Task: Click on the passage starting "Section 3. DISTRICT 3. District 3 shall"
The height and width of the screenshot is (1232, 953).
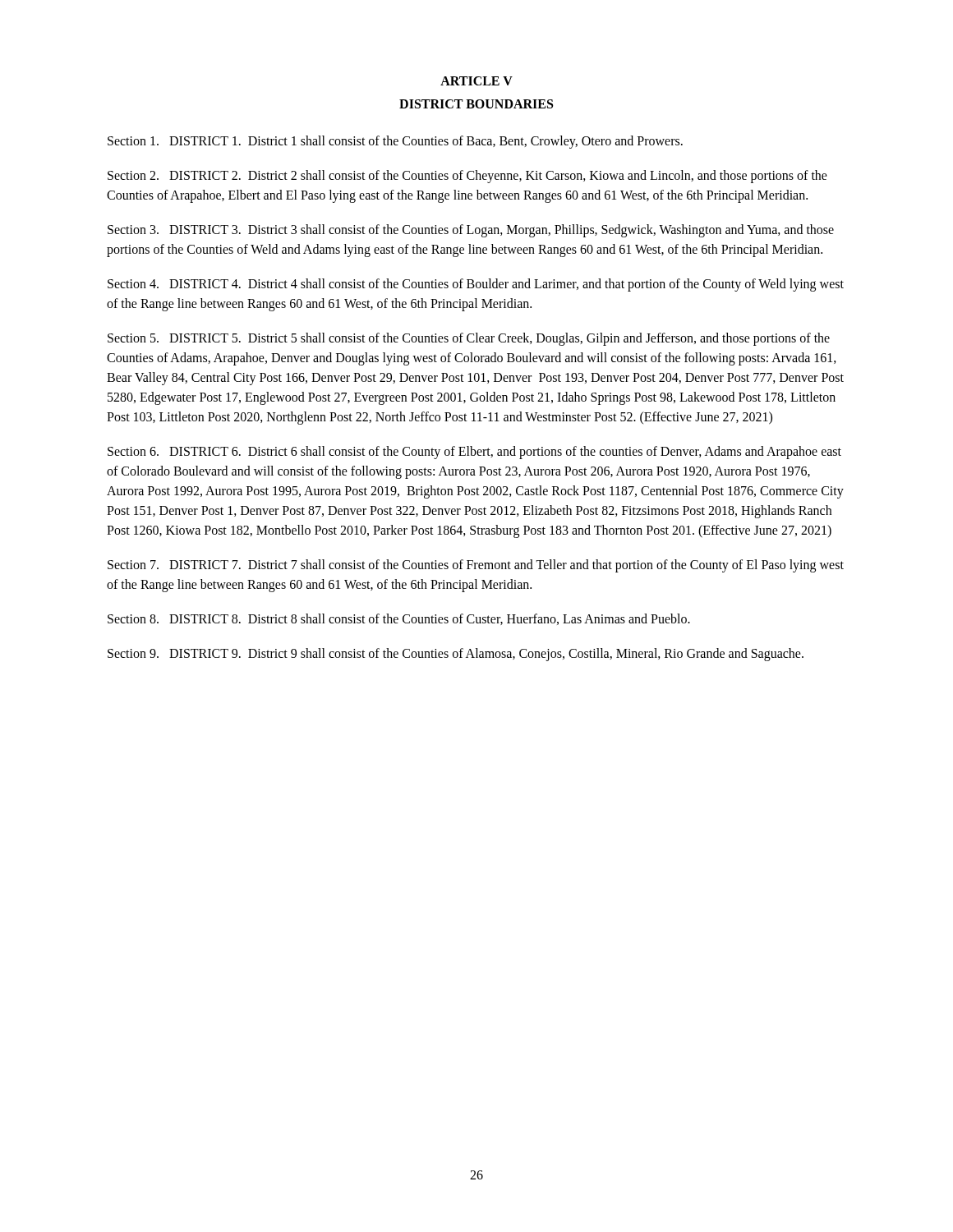Action: pyautogui.click(x=470, y=239)
